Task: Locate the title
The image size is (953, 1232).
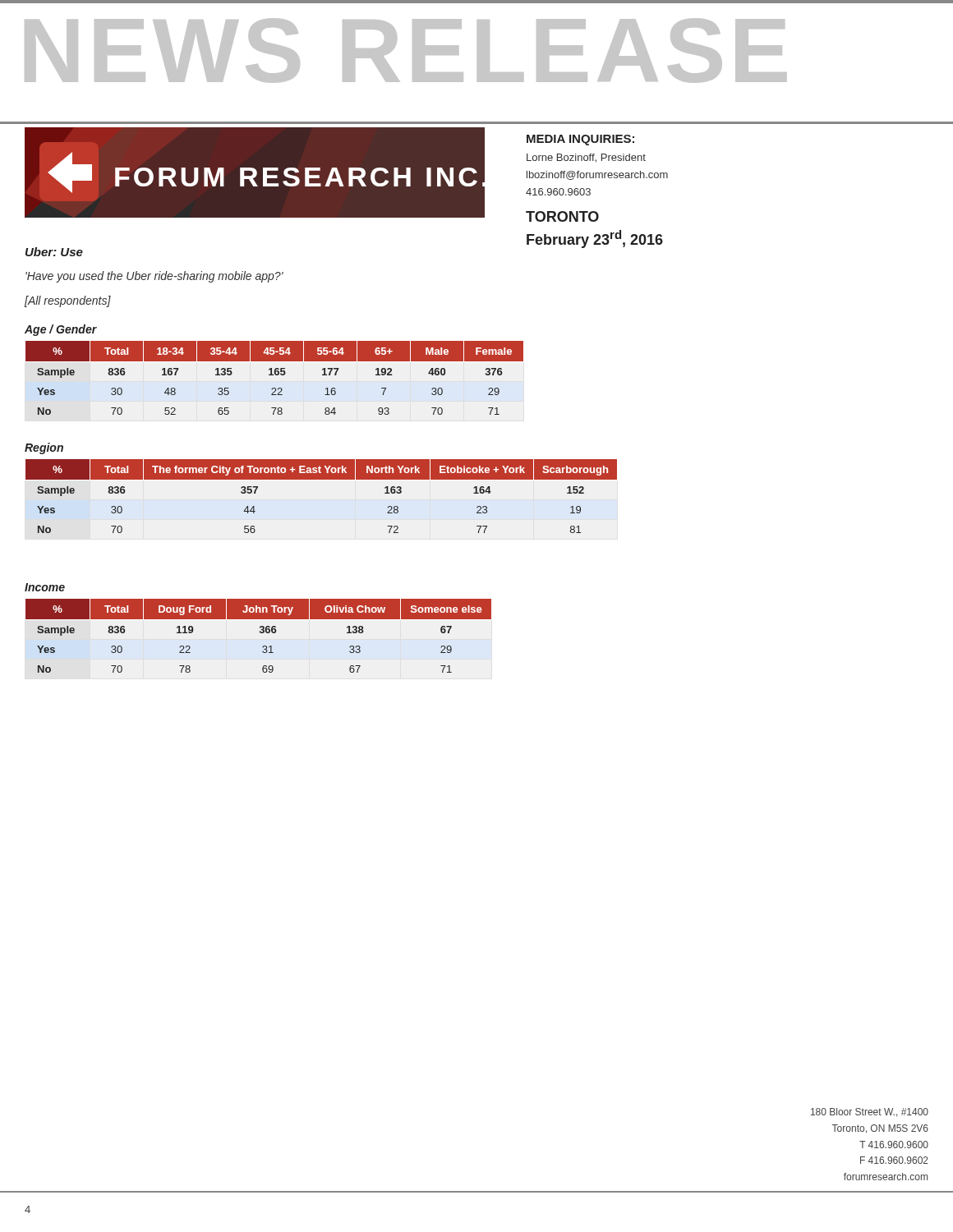Action: (x=406, y=51)
